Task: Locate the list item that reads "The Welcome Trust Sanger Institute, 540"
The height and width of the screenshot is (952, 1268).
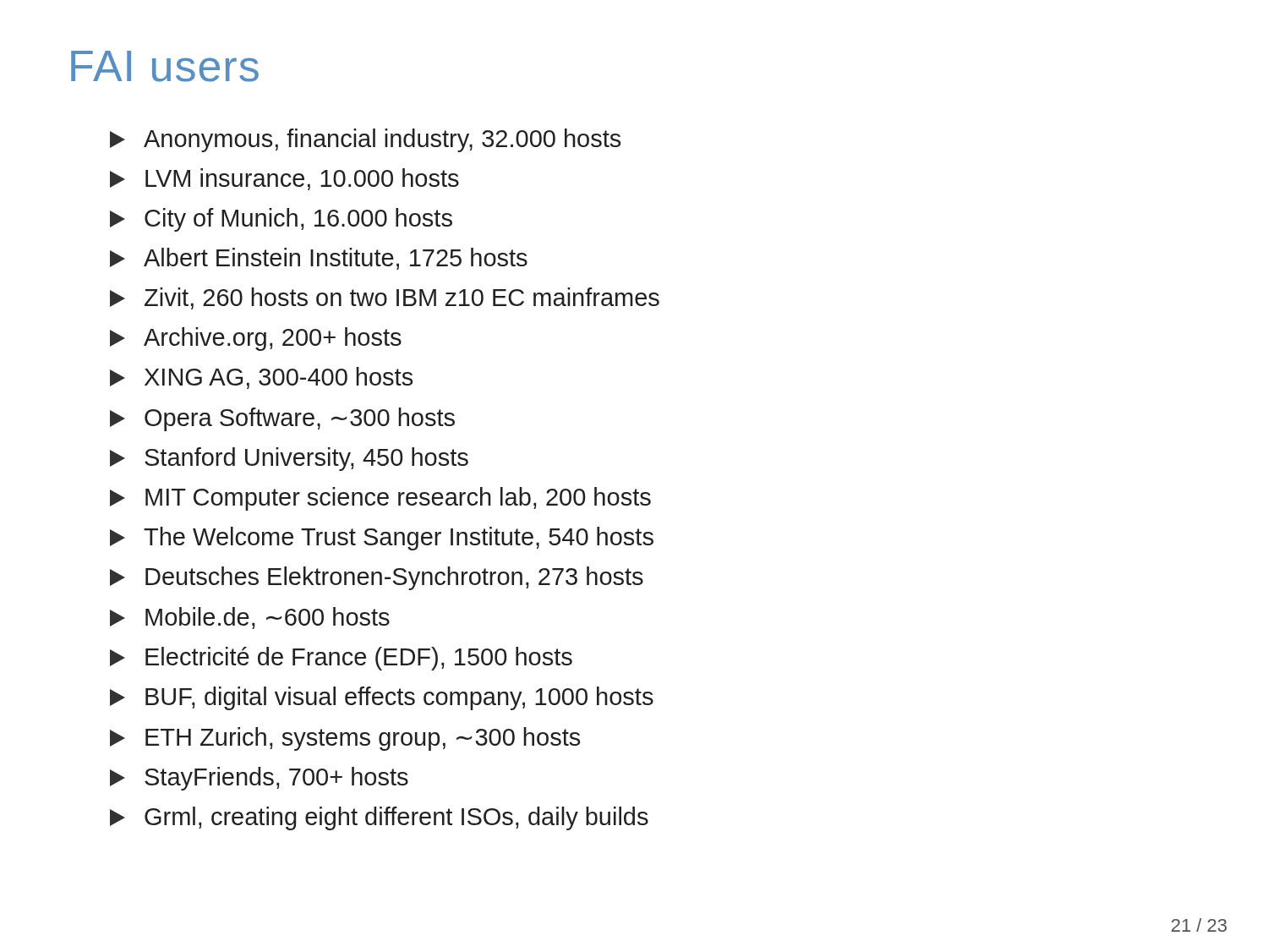Action: (382, 537)
